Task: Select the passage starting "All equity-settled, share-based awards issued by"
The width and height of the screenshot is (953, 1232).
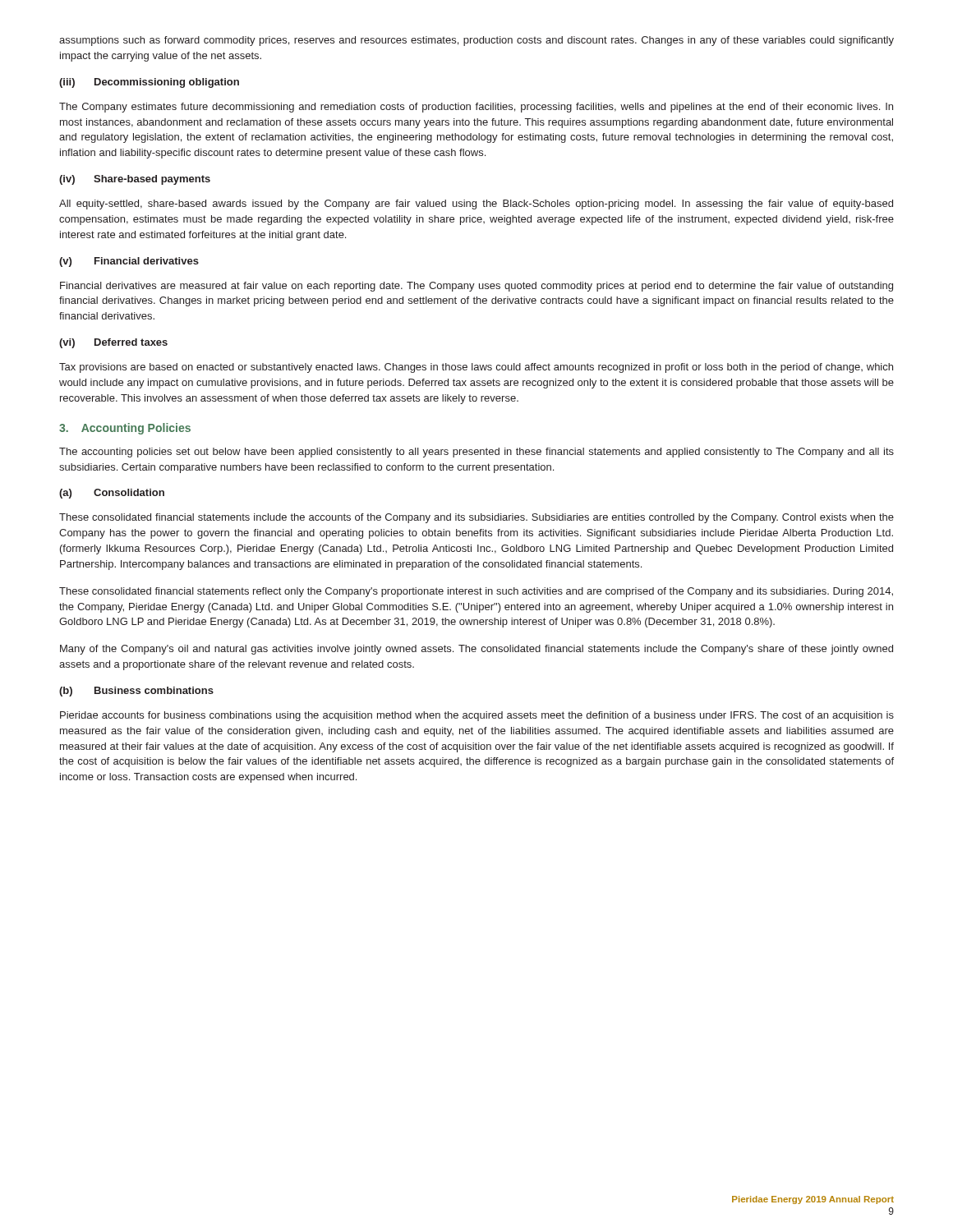Action: [x=476, y=220]
